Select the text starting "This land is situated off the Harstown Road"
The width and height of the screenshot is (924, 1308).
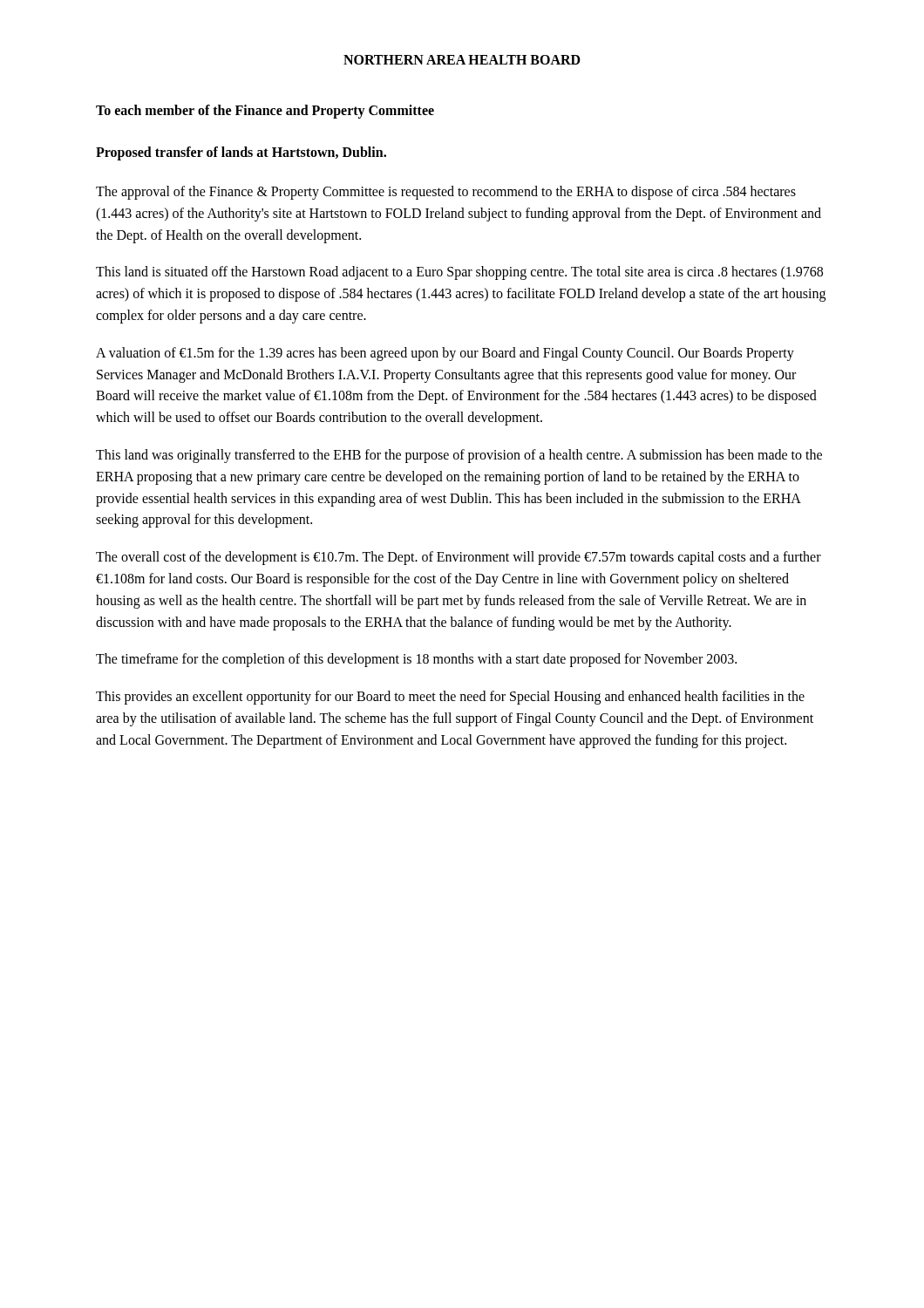(x=462, y=294)
